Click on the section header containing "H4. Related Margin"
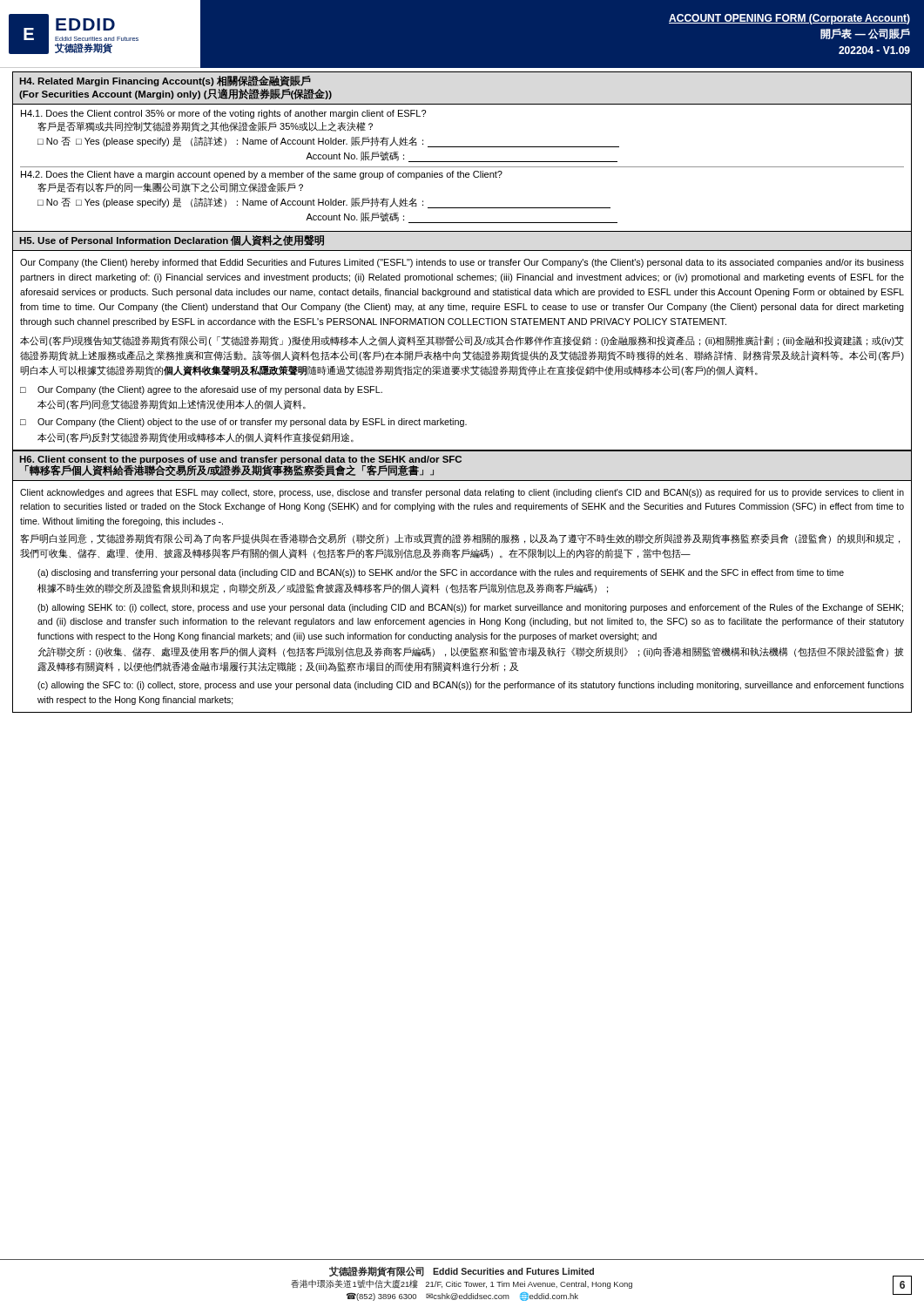The height and width of the screenshot is (1307, 924). point(462,152)
